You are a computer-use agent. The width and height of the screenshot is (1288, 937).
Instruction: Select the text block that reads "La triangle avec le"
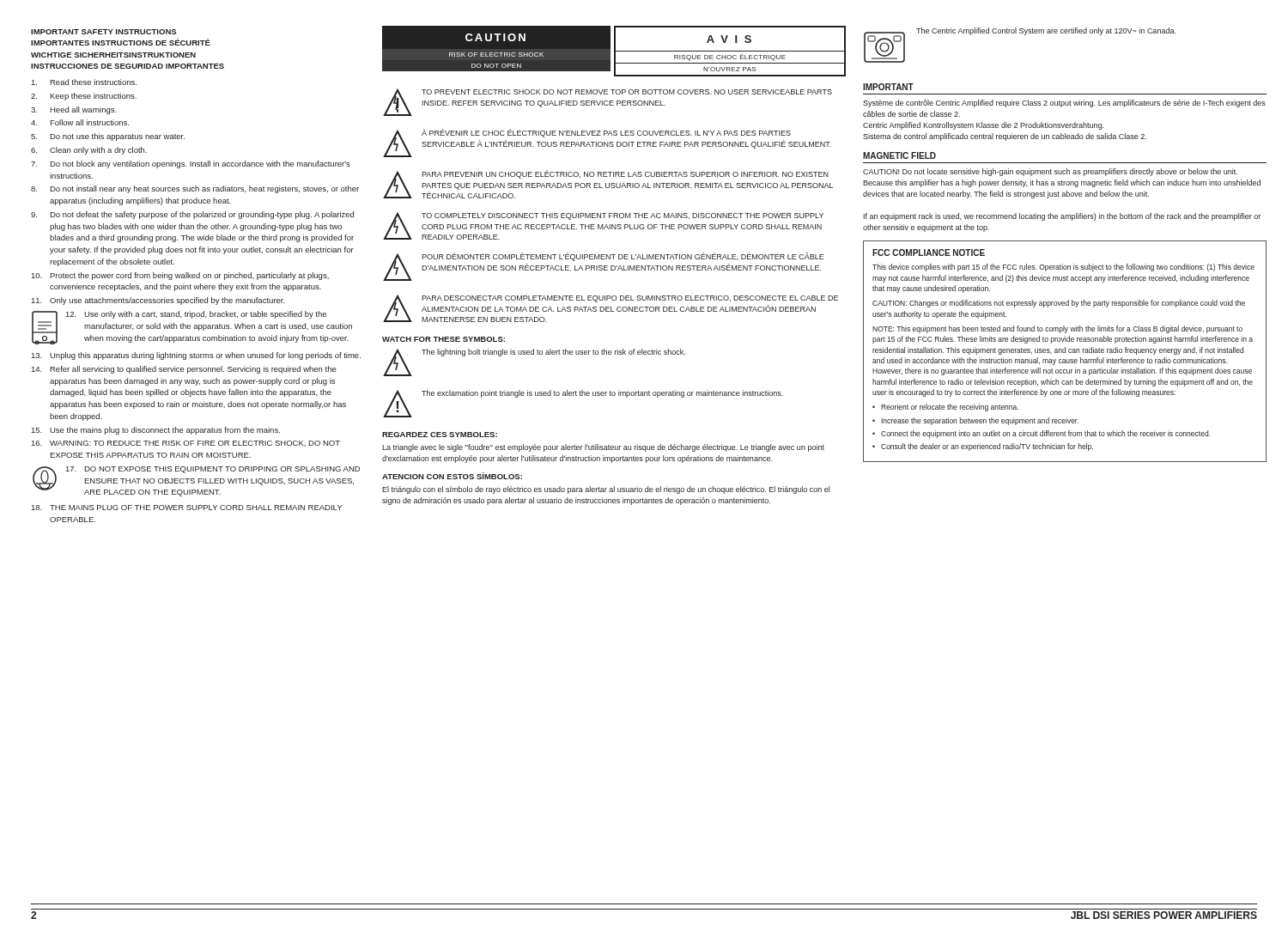pyautogui.click(x=603, y=453)
